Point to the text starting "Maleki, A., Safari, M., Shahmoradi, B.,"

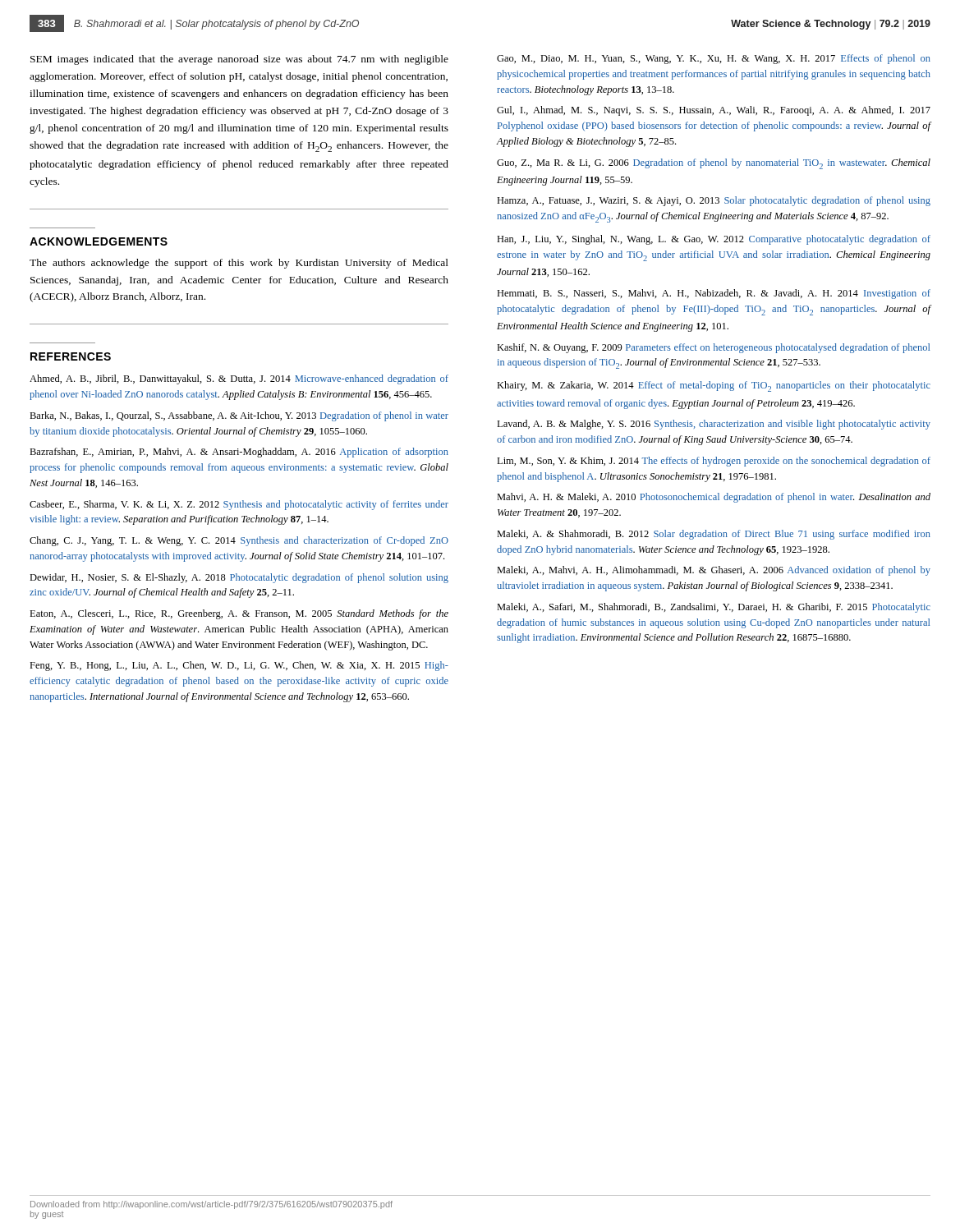click(714, 622)
